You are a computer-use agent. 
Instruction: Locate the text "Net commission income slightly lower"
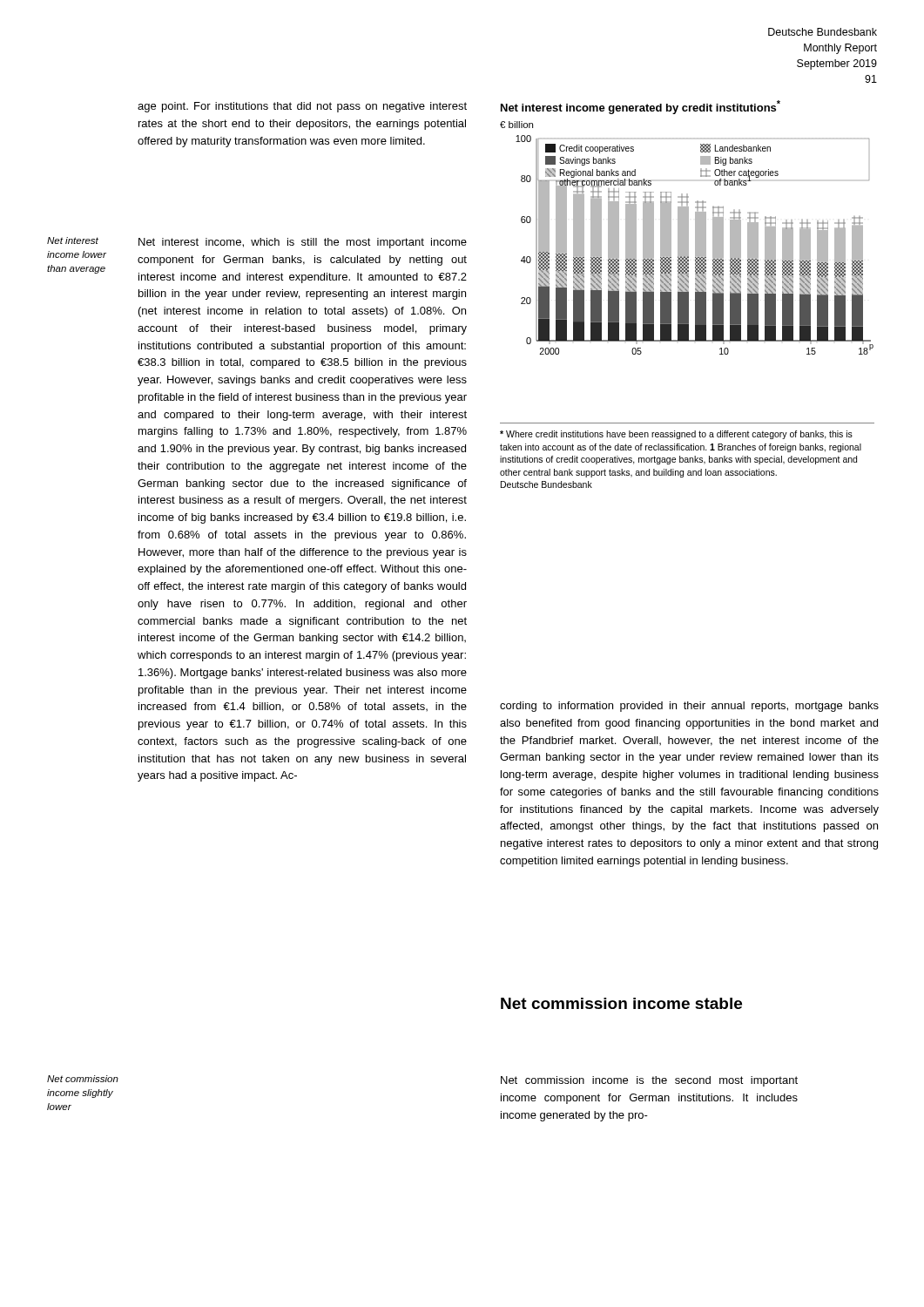[83, 1093]
